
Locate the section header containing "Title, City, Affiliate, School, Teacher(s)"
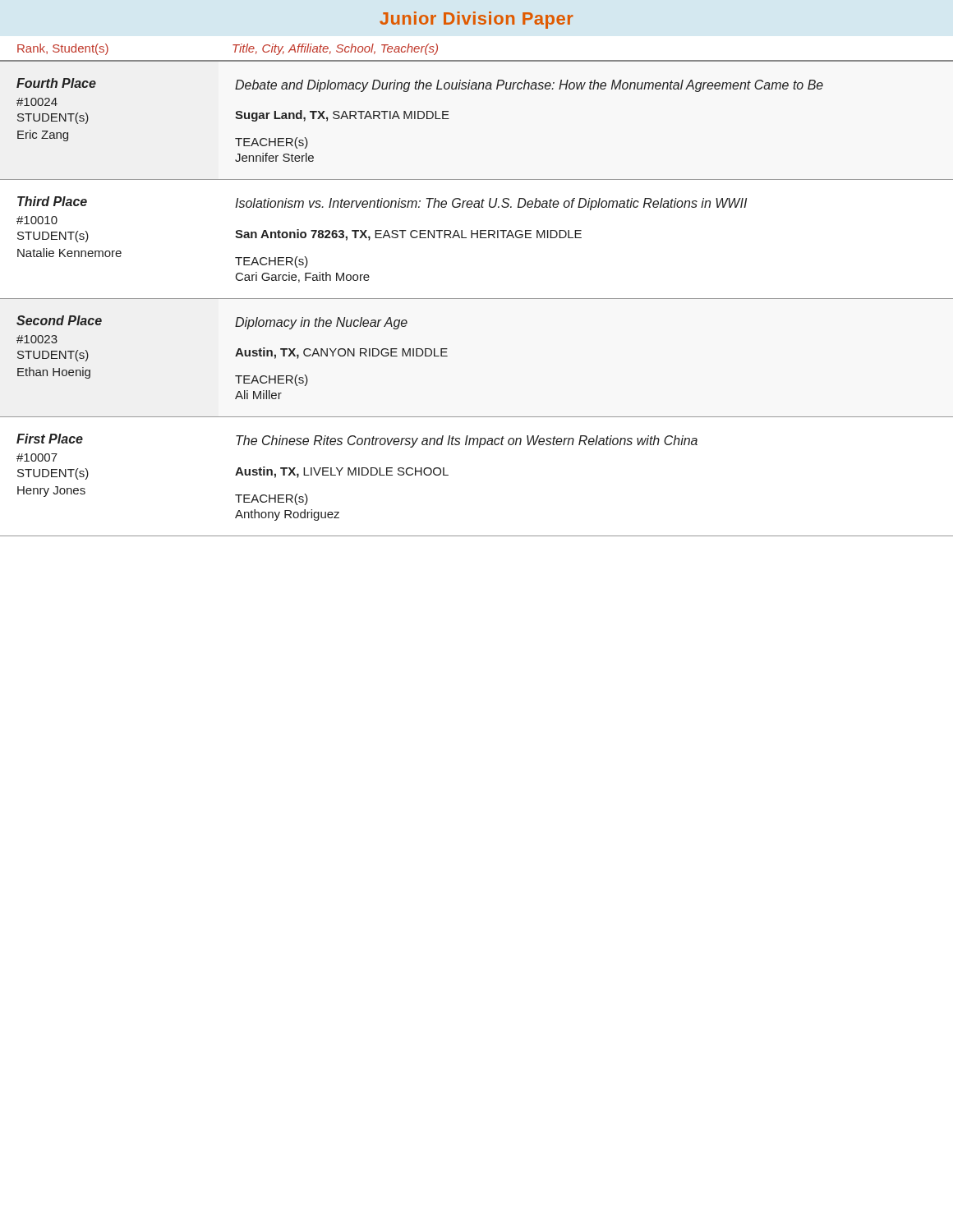point(335,48)
